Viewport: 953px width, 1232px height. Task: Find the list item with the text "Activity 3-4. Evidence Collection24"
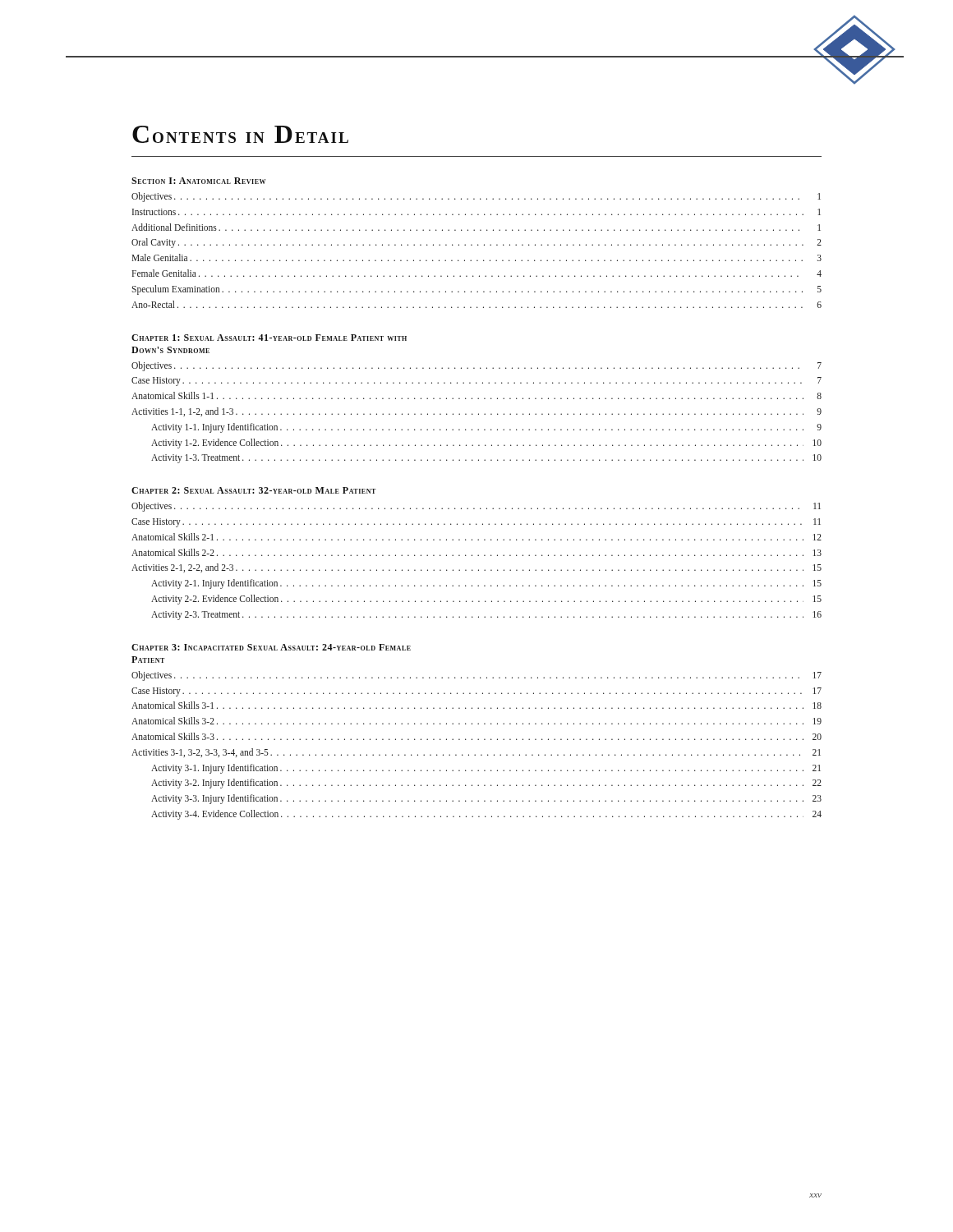[x=486, y=815]
